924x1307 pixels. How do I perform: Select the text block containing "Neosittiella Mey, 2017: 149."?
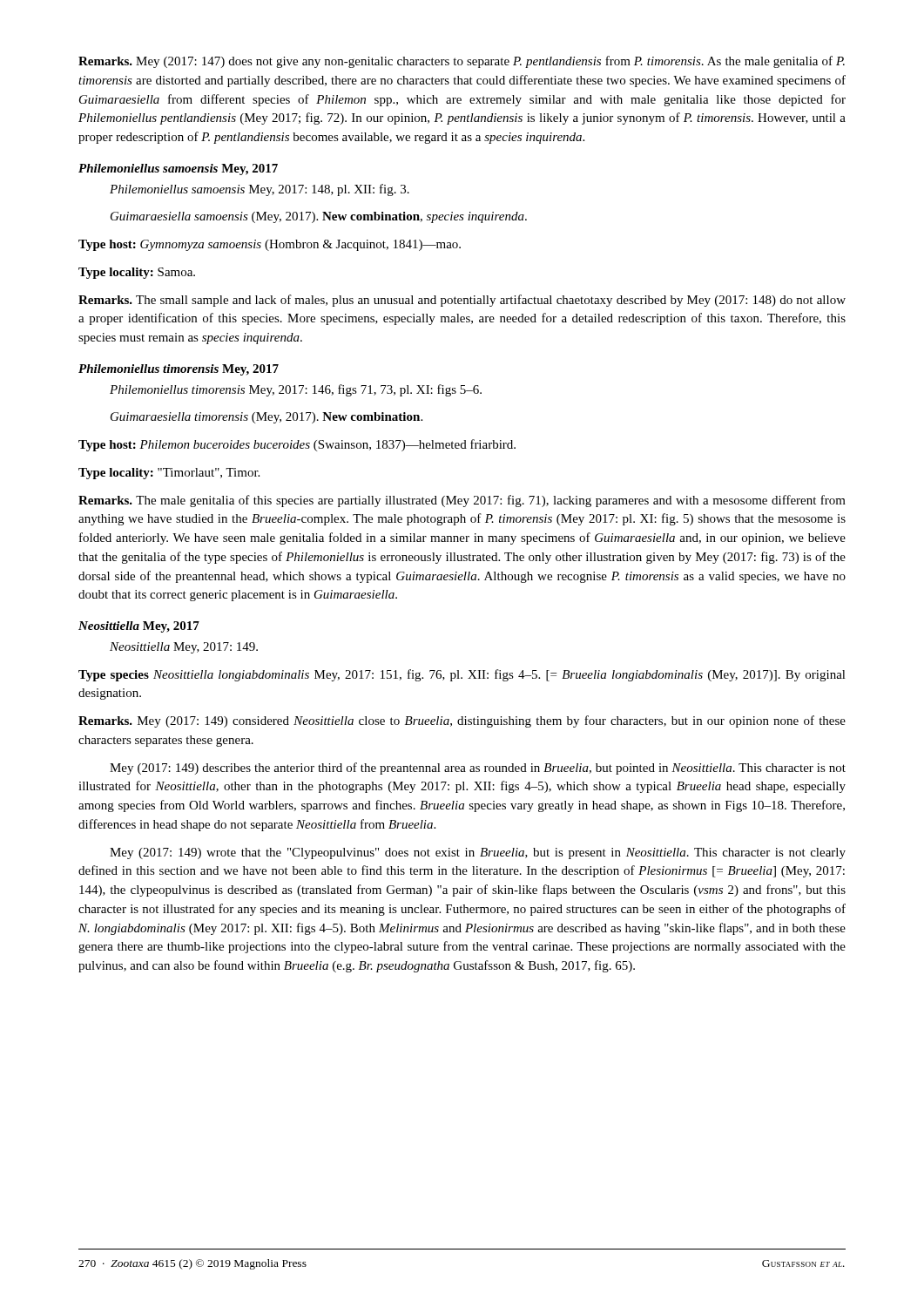pyautogui.click(x=462, y=670)
